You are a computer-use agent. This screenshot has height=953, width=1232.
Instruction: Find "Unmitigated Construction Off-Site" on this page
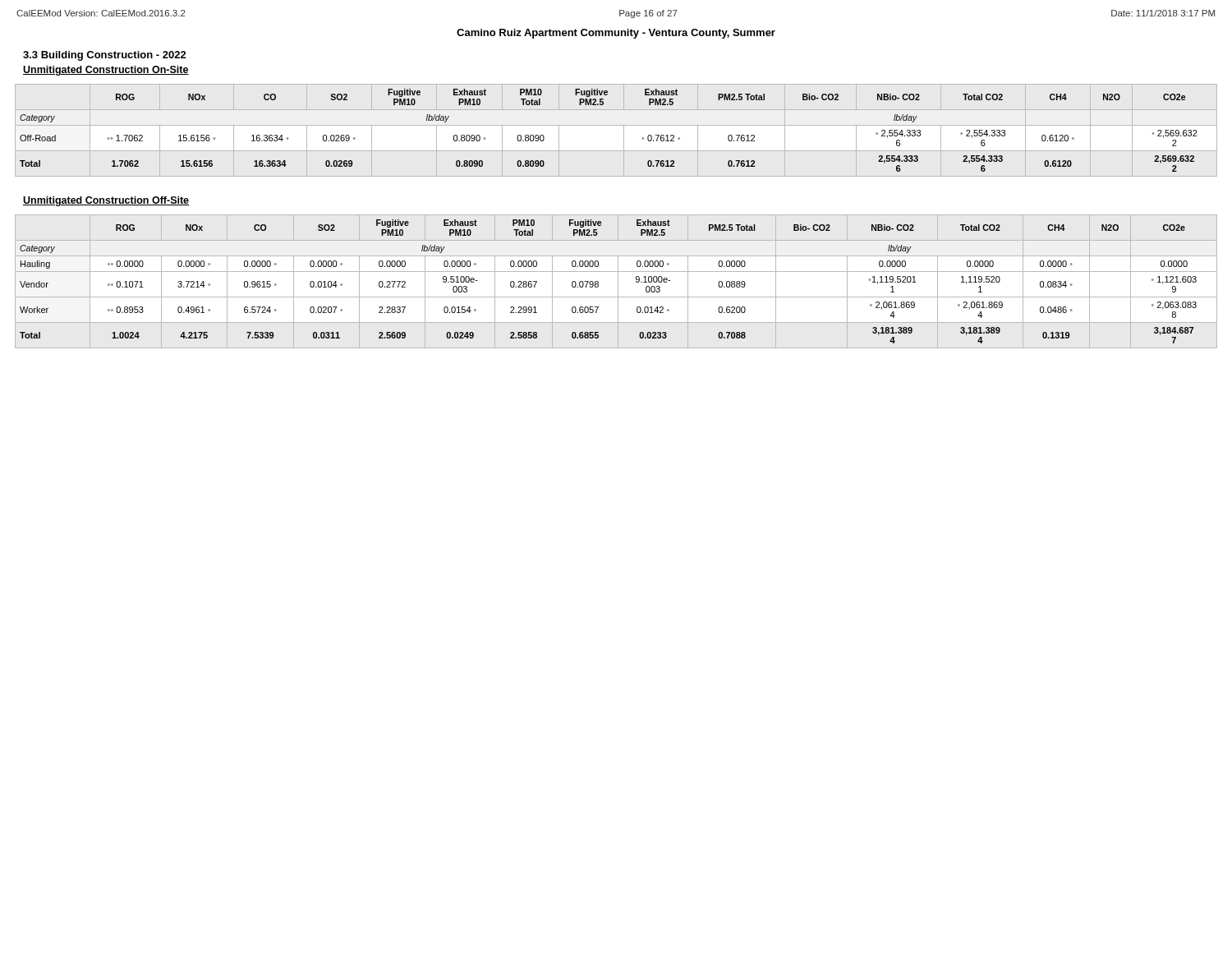point(106,200)
